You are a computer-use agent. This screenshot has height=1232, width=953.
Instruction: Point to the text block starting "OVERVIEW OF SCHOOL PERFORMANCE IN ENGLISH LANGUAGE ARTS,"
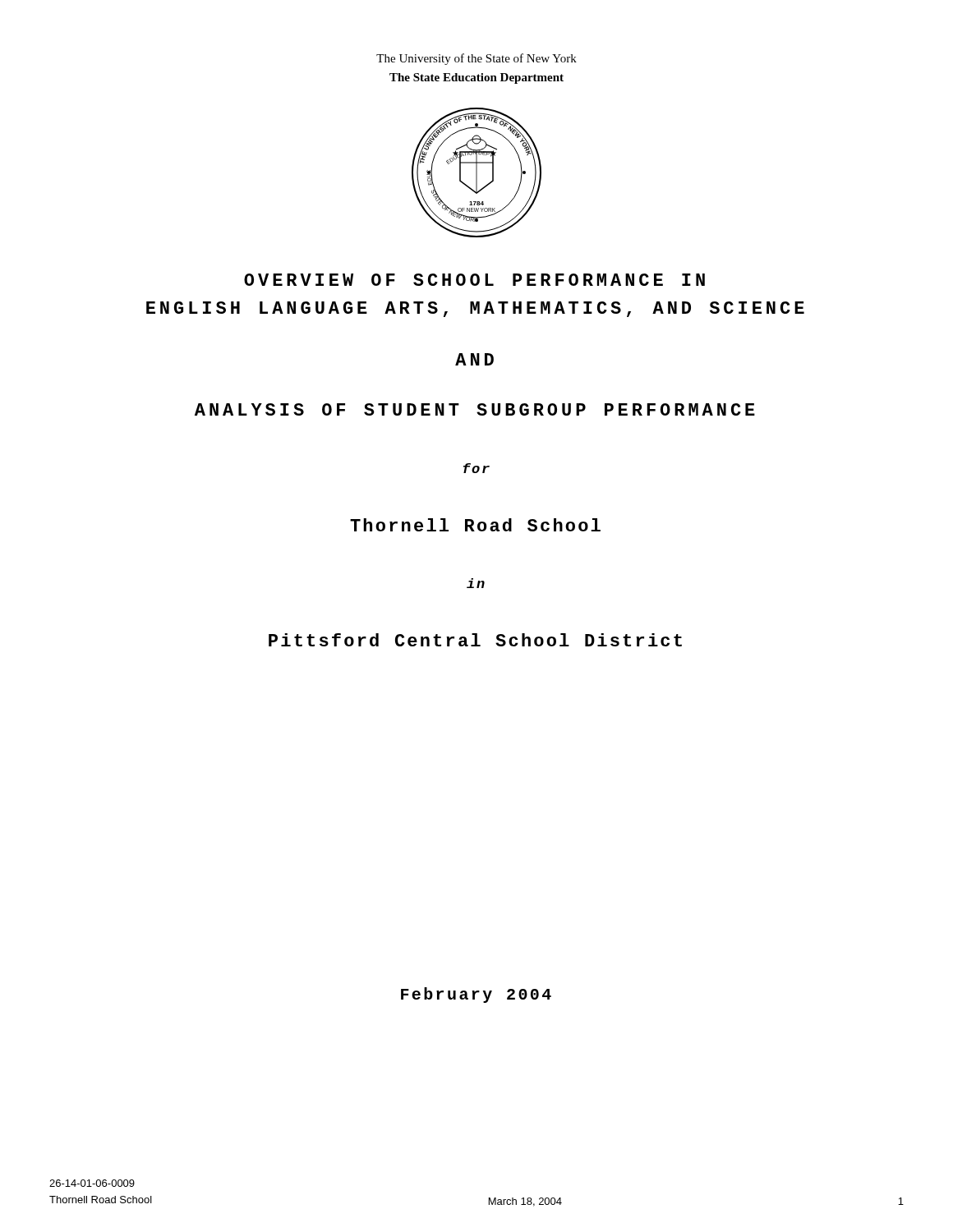pos(476,462)
